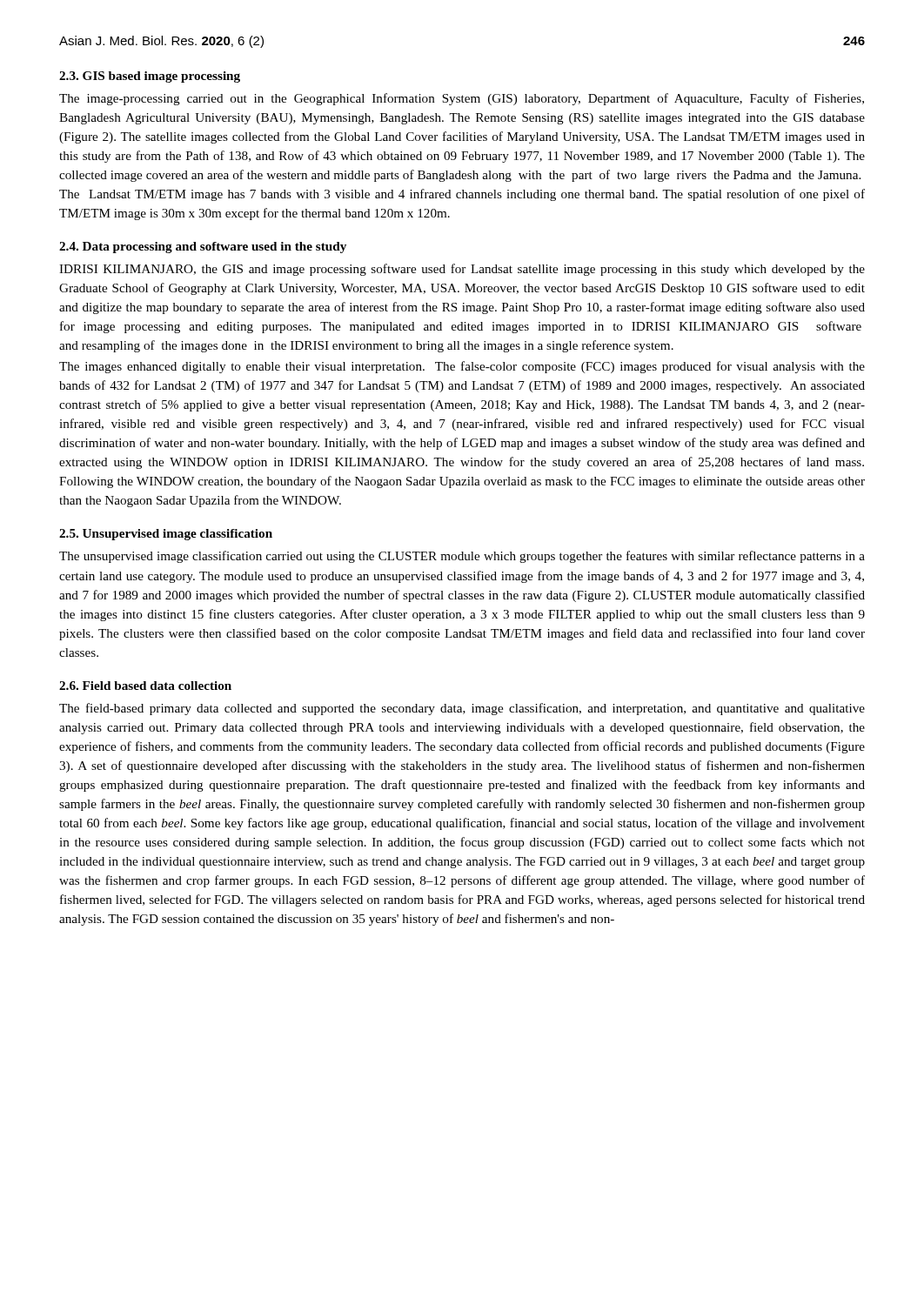Point to the region starting "The image-processing carried out"
The height and width of the screenshot is (1305, 924).
pos(462,155)
